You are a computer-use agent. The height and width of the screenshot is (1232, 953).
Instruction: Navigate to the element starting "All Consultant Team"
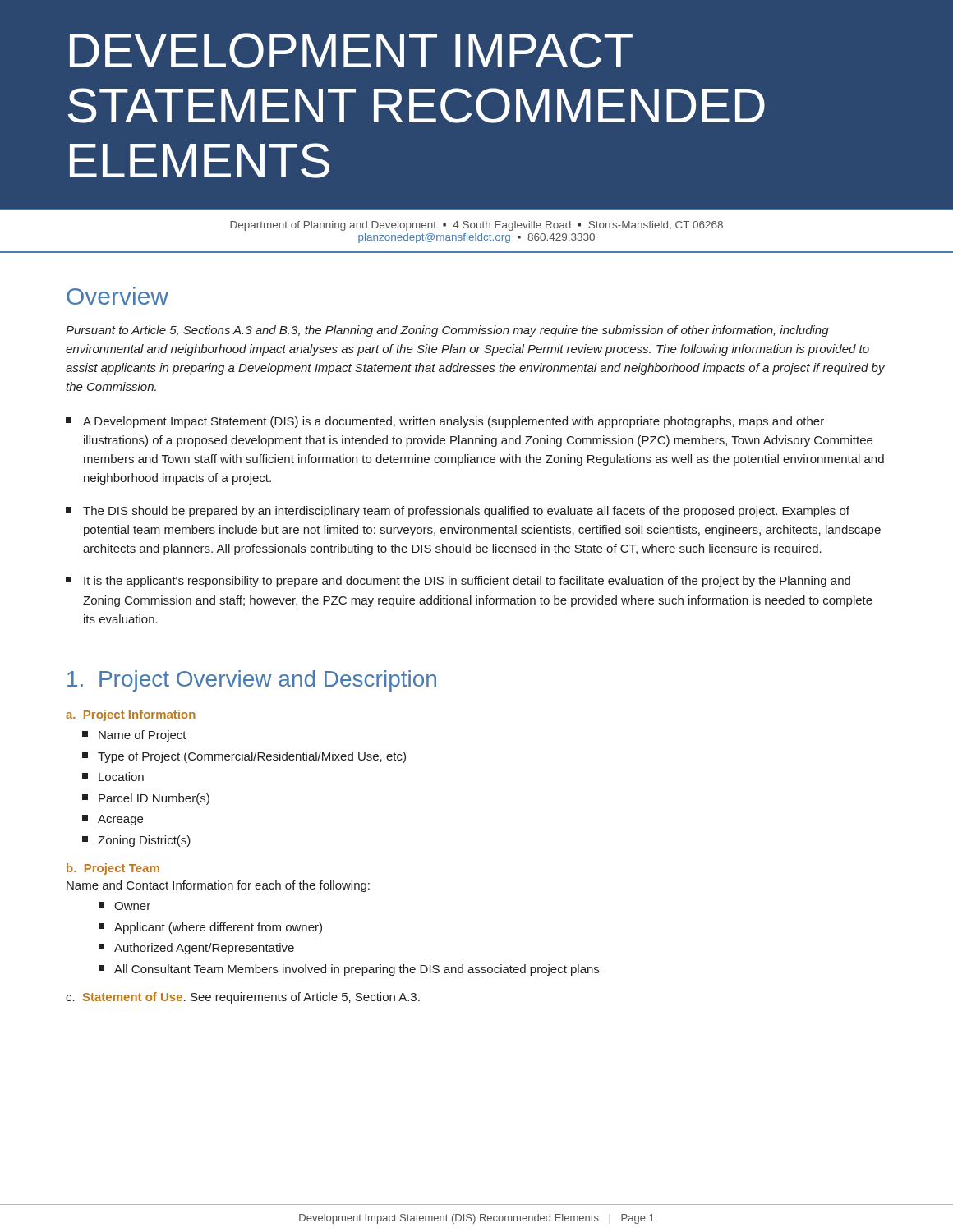pos(349,969)
